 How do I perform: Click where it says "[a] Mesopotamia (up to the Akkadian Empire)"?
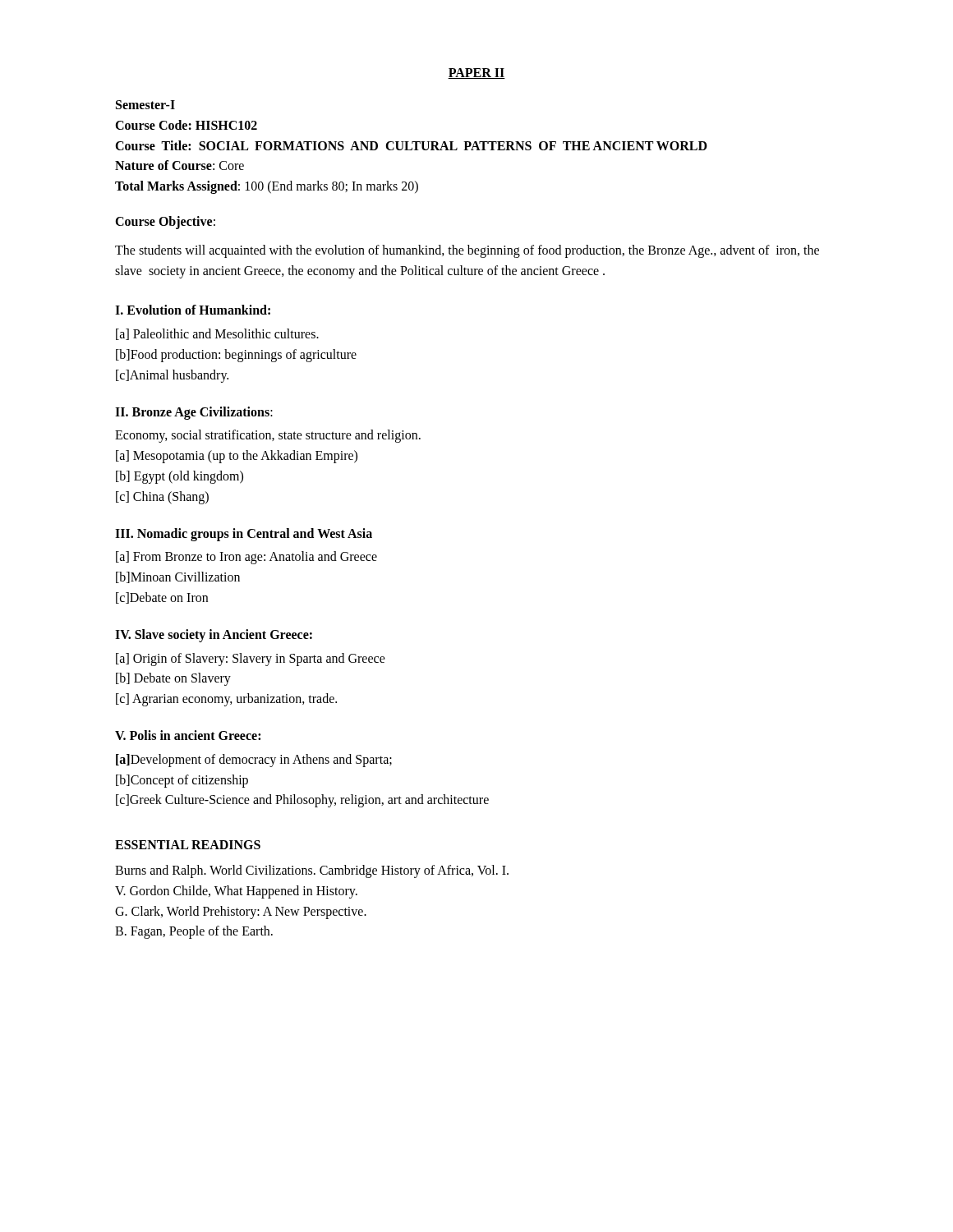click(x=237, y=457)
